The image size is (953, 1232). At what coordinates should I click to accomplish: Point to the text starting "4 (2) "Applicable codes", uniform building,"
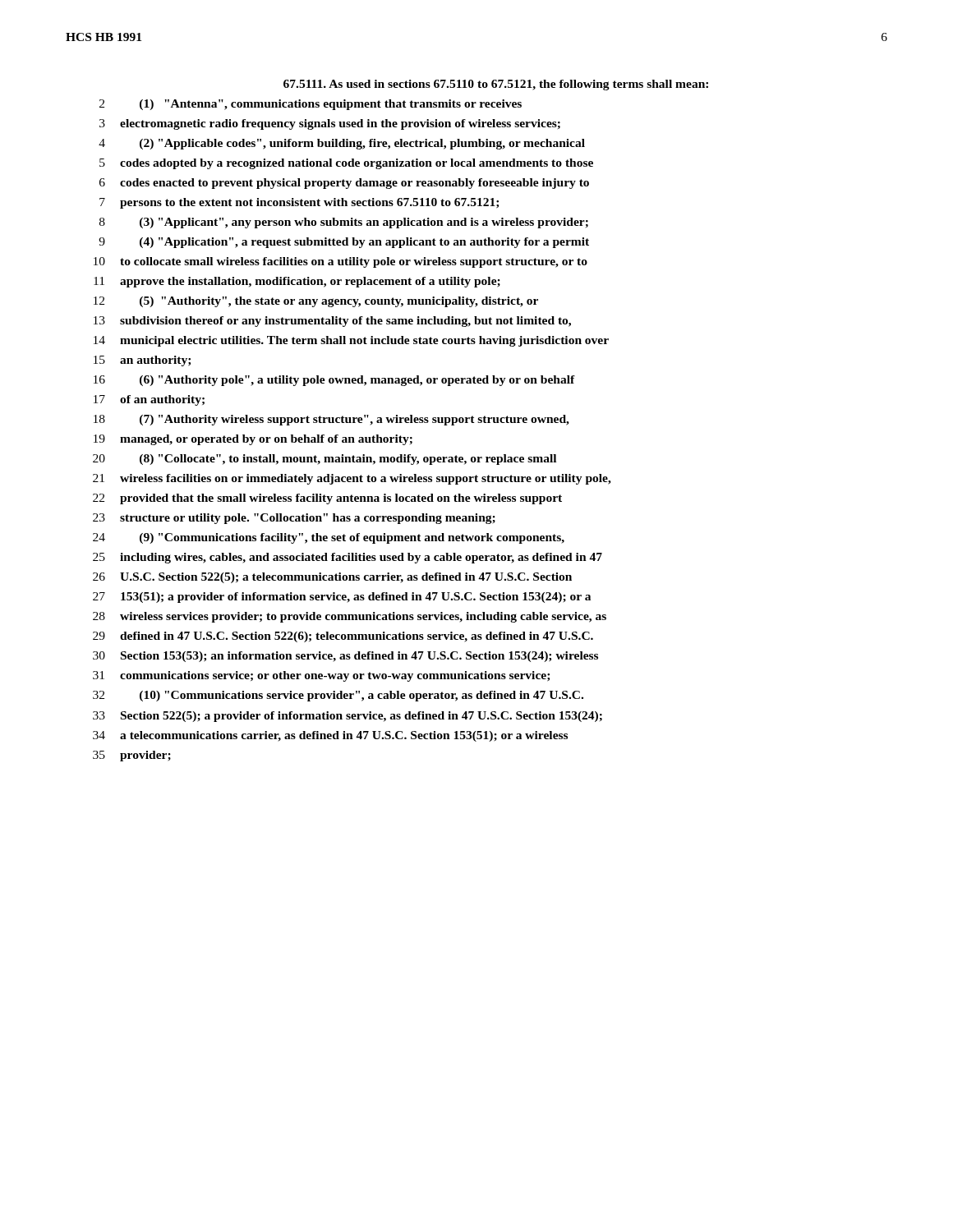476,143
